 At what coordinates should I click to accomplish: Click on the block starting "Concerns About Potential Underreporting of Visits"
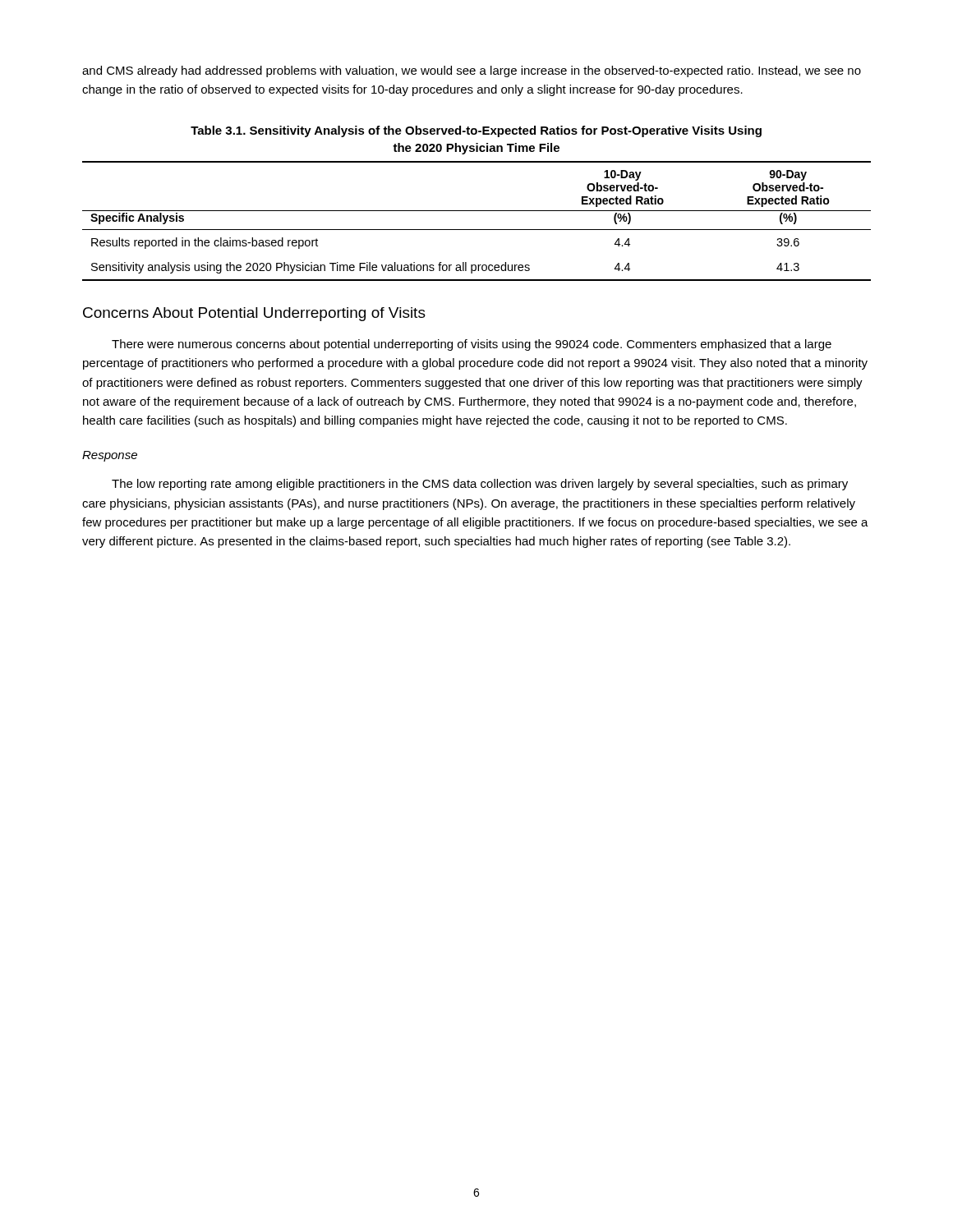pos(254,314)
